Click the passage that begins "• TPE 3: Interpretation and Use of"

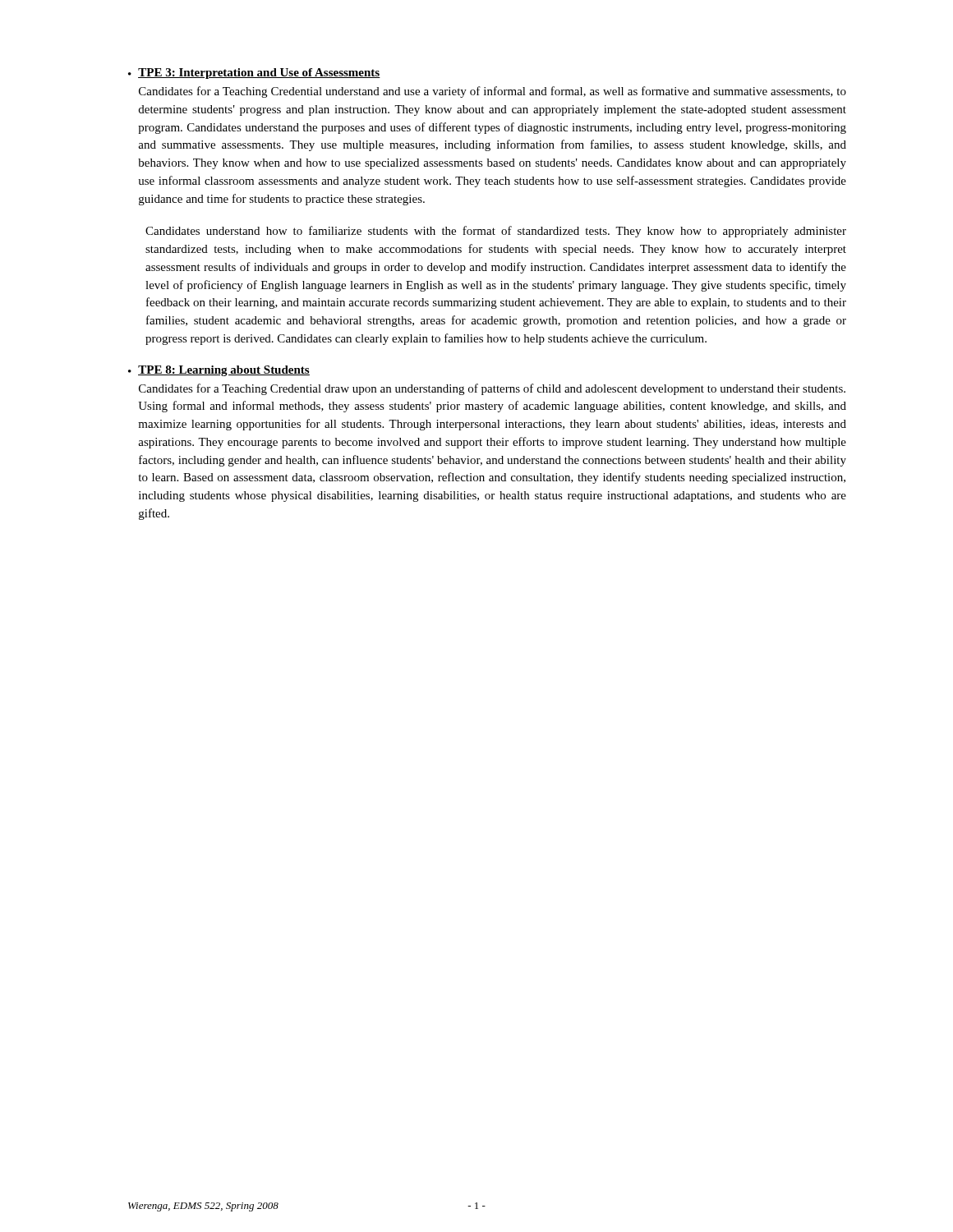(487, 143)
